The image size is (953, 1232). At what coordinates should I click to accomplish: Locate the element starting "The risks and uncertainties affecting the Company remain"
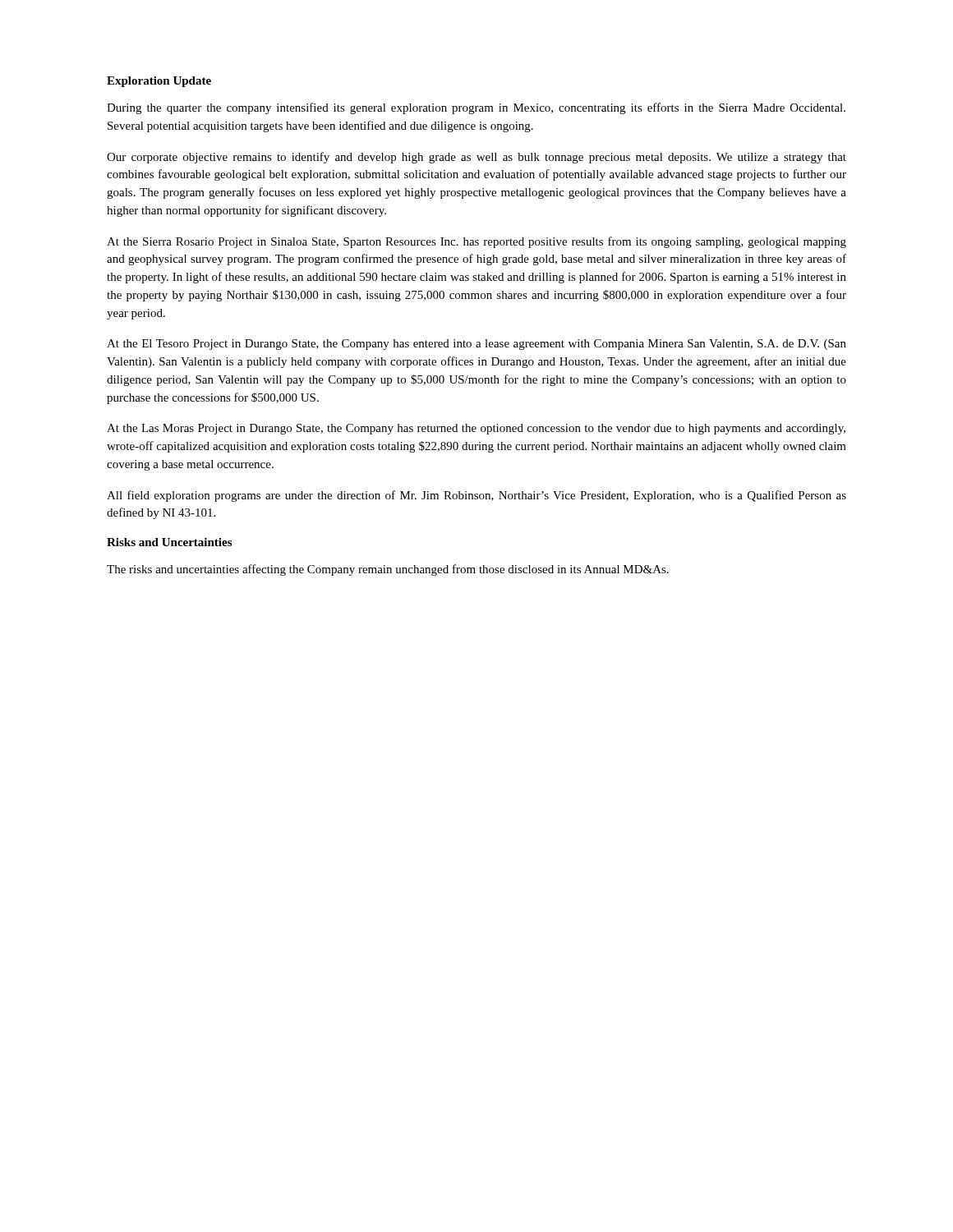point(388,569)
